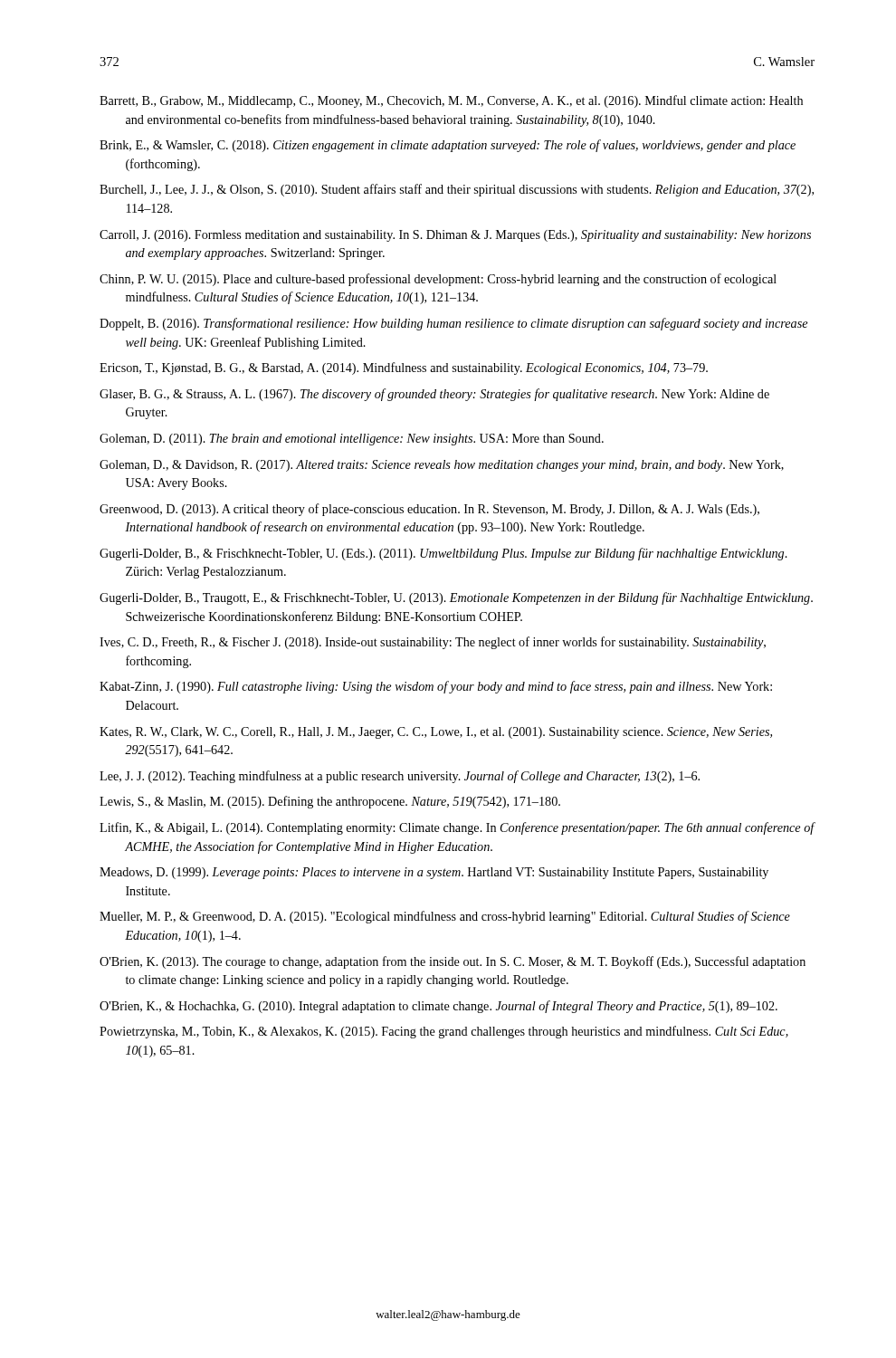
Task: Find the list item with the text "Lee, J. J. (2012). Teaching"
Action: 400,776
